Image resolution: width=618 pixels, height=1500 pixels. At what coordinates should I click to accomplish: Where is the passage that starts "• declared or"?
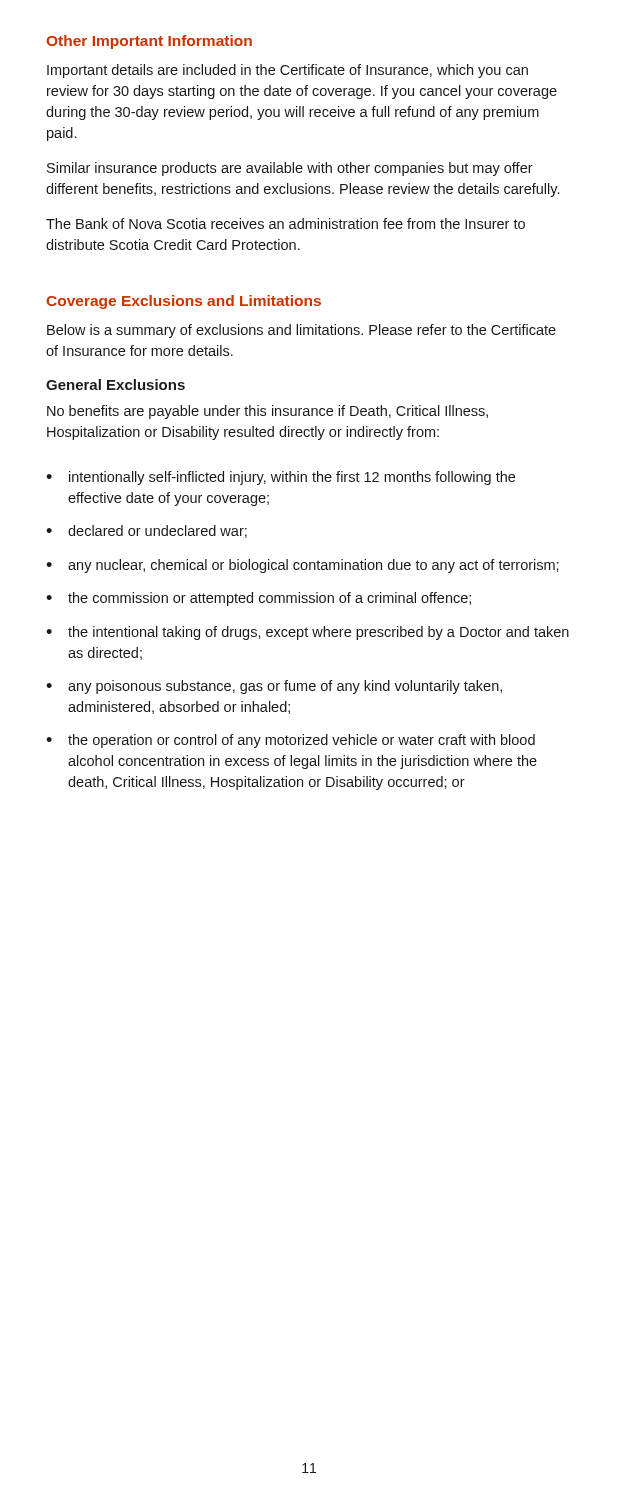click(x=146, y=532)
